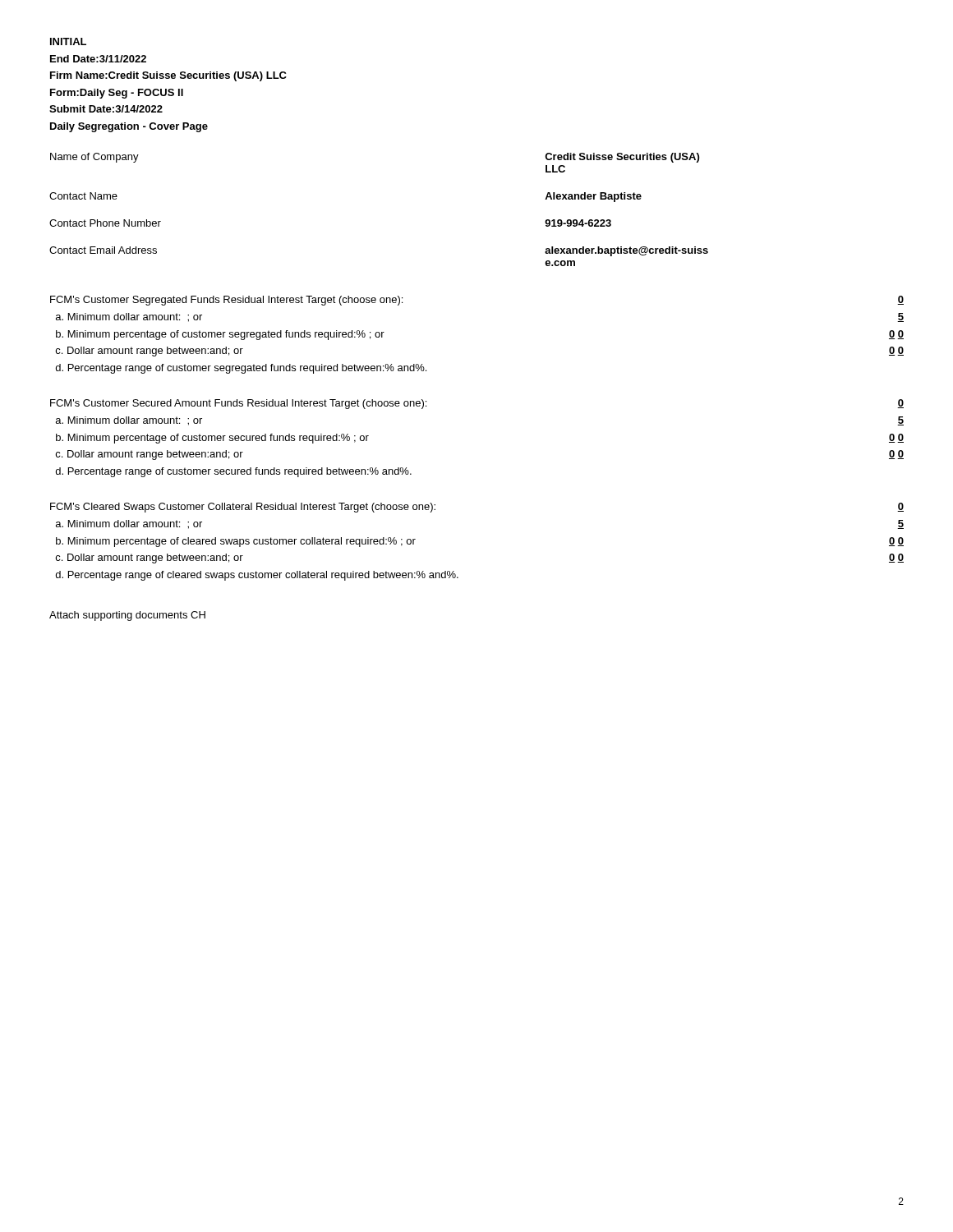Find "Name of Company" on this page
The image size is (953, 1232).
(94, 156)
